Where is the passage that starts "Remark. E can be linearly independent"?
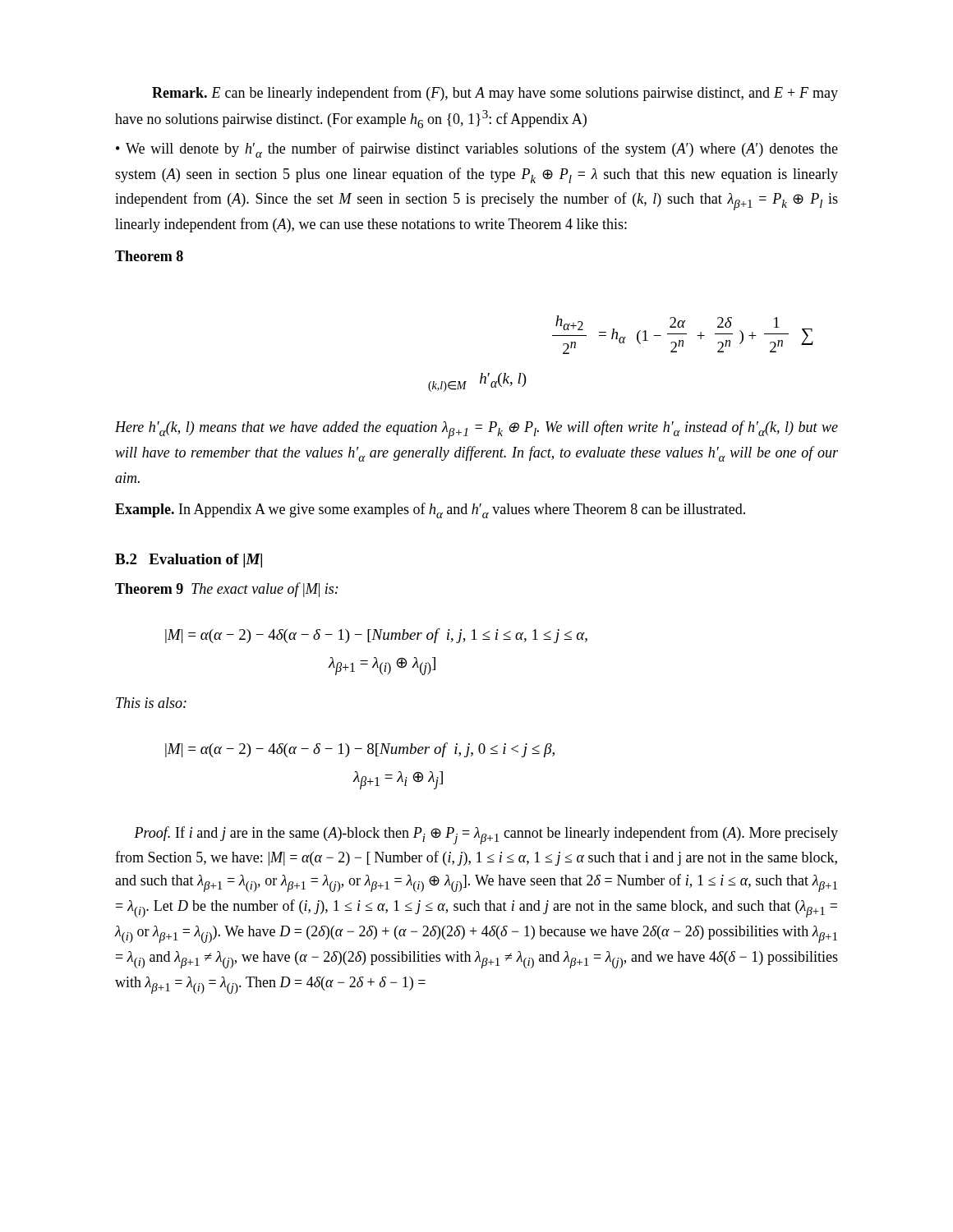 click(476, 108)
